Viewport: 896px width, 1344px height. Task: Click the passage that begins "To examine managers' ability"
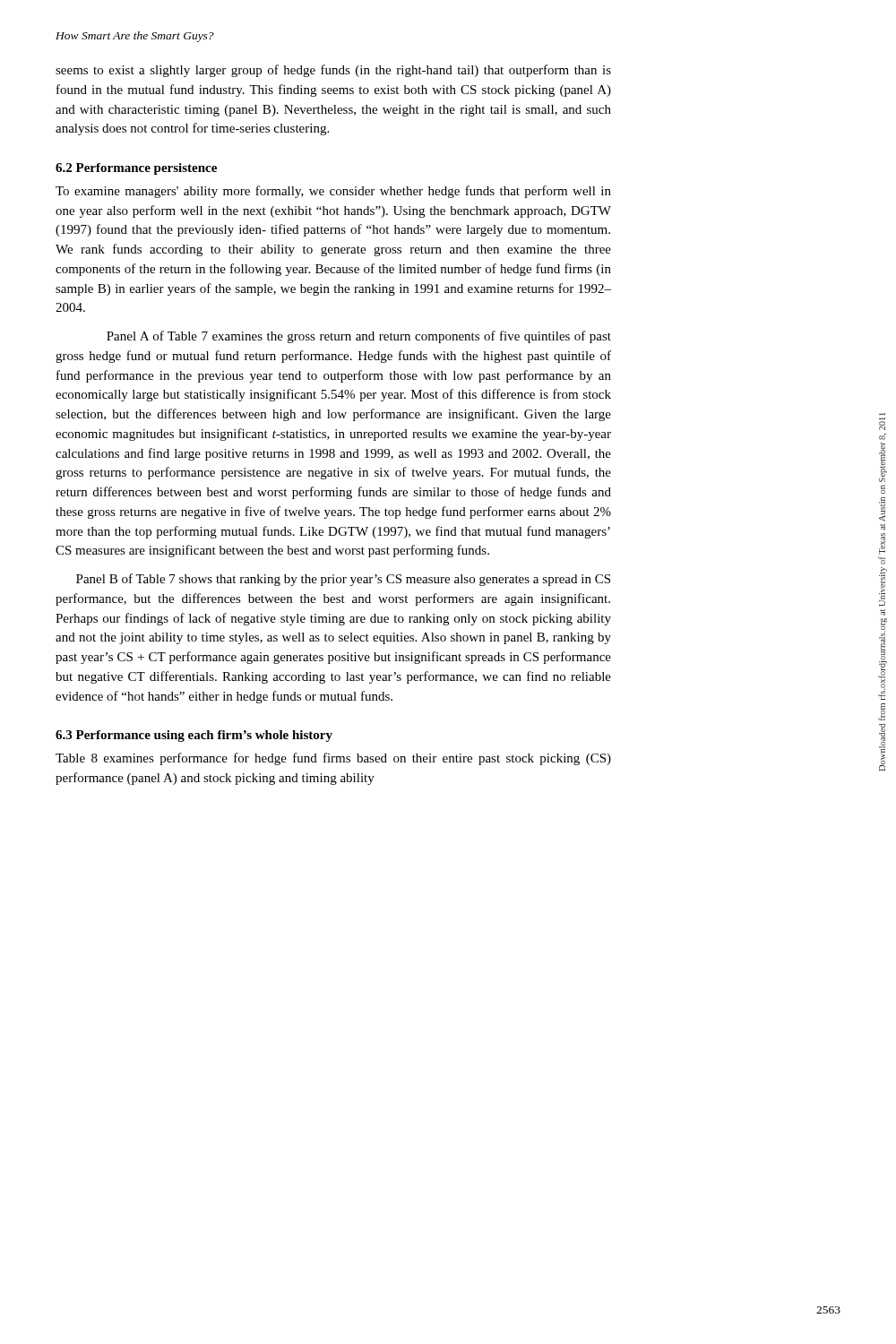[x=333, y=250]
